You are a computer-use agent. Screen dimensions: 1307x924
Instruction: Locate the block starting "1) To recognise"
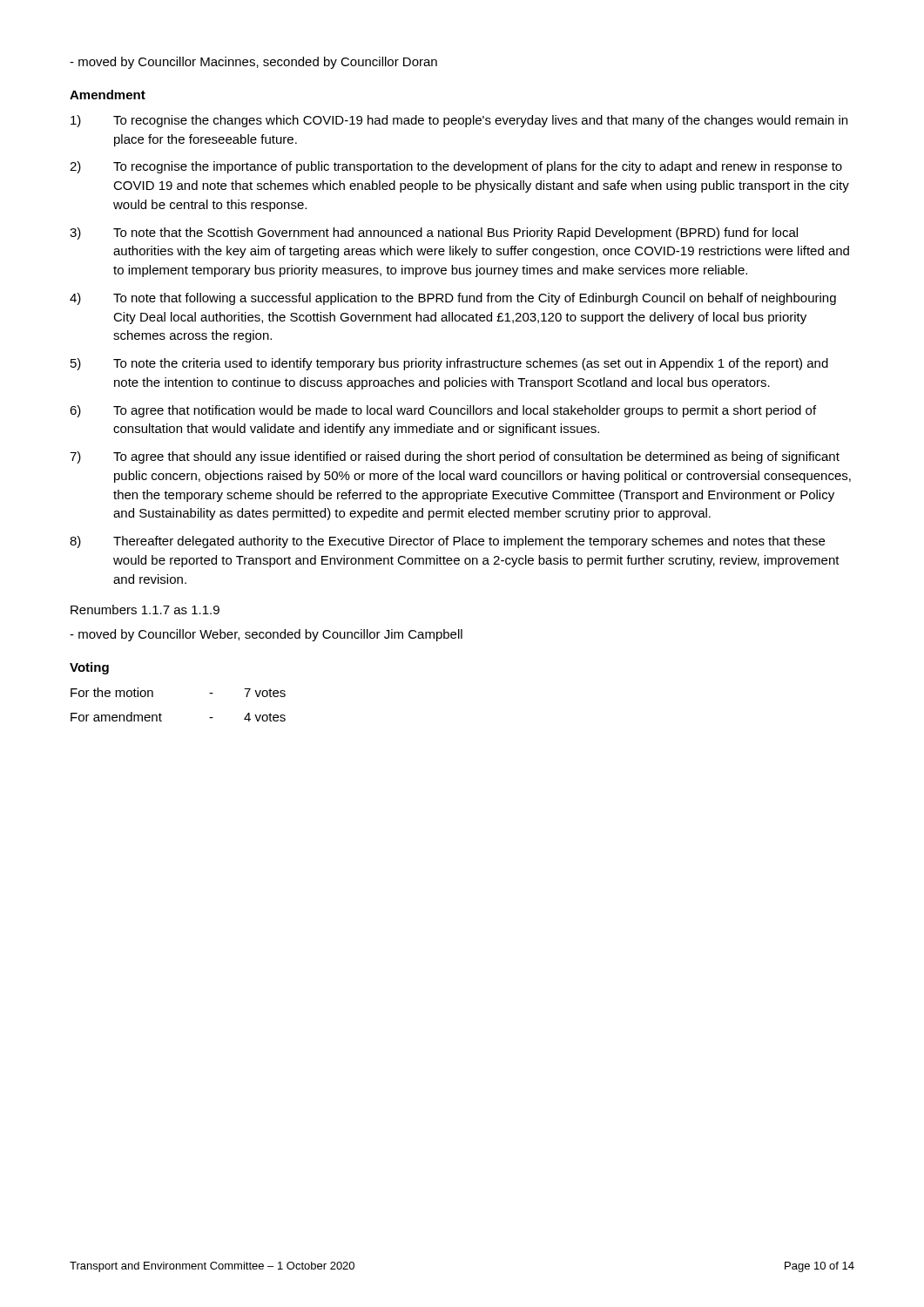(x=462, y=129)
